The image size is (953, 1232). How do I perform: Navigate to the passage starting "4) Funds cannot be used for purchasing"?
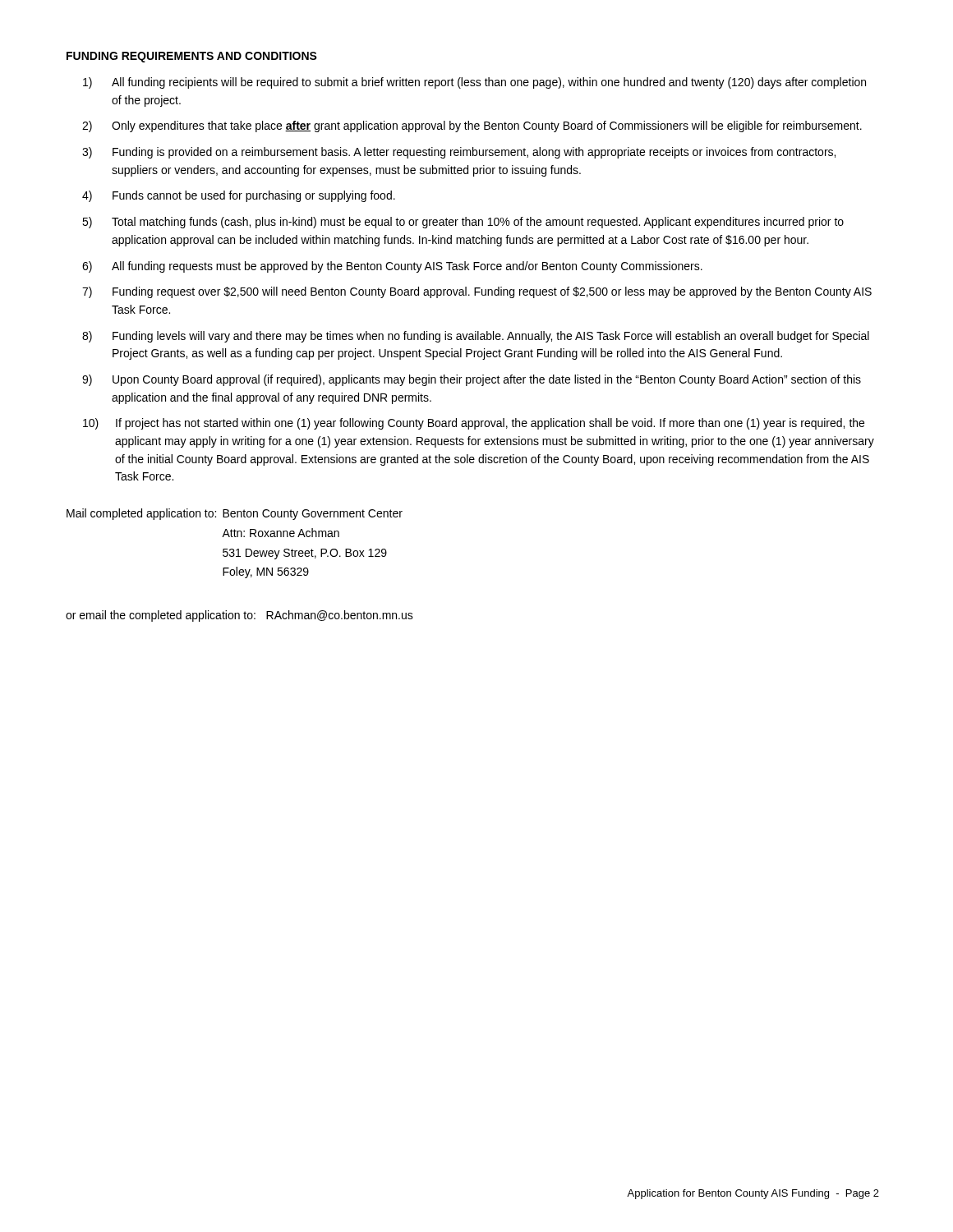coord(239,197)
